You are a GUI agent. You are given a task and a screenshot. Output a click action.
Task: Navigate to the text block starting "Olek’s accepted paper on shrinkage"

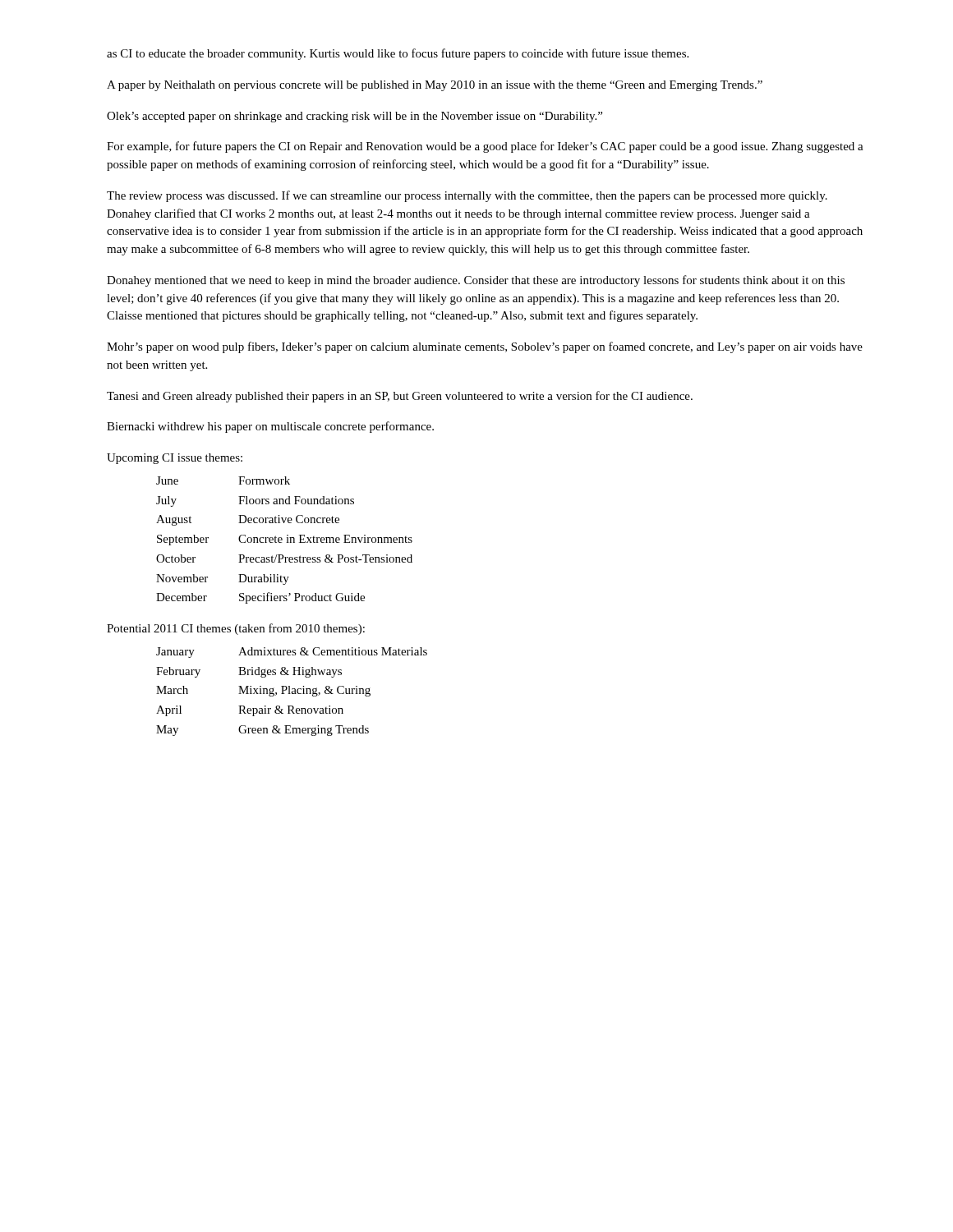(x=355, y=115)
